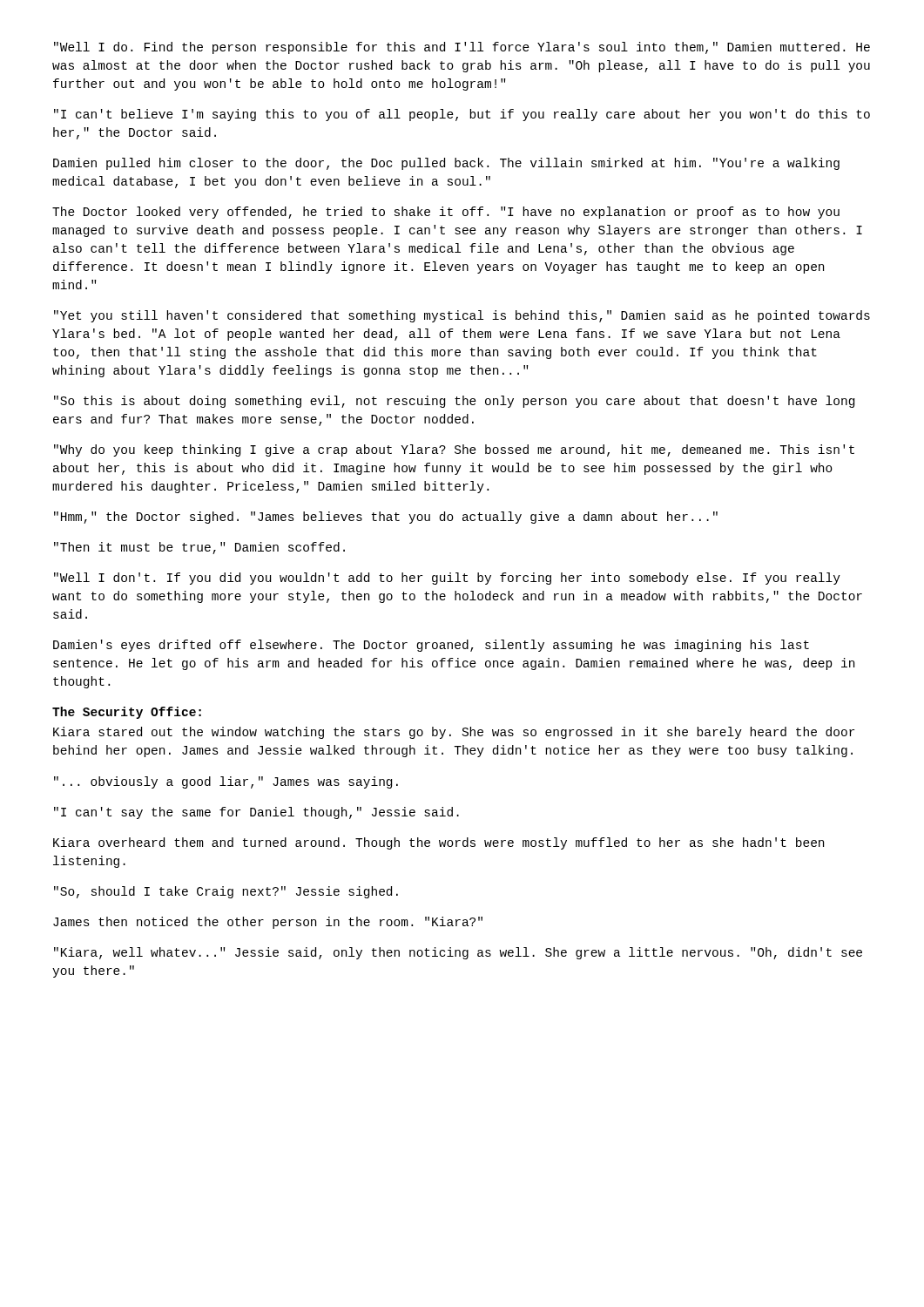Select the text block that says "Damien's eyes drifted off elsewhere. The Doctor groaned,"
The width and height of the screenshot is (924, 1307).
click(x=454, y=664)
